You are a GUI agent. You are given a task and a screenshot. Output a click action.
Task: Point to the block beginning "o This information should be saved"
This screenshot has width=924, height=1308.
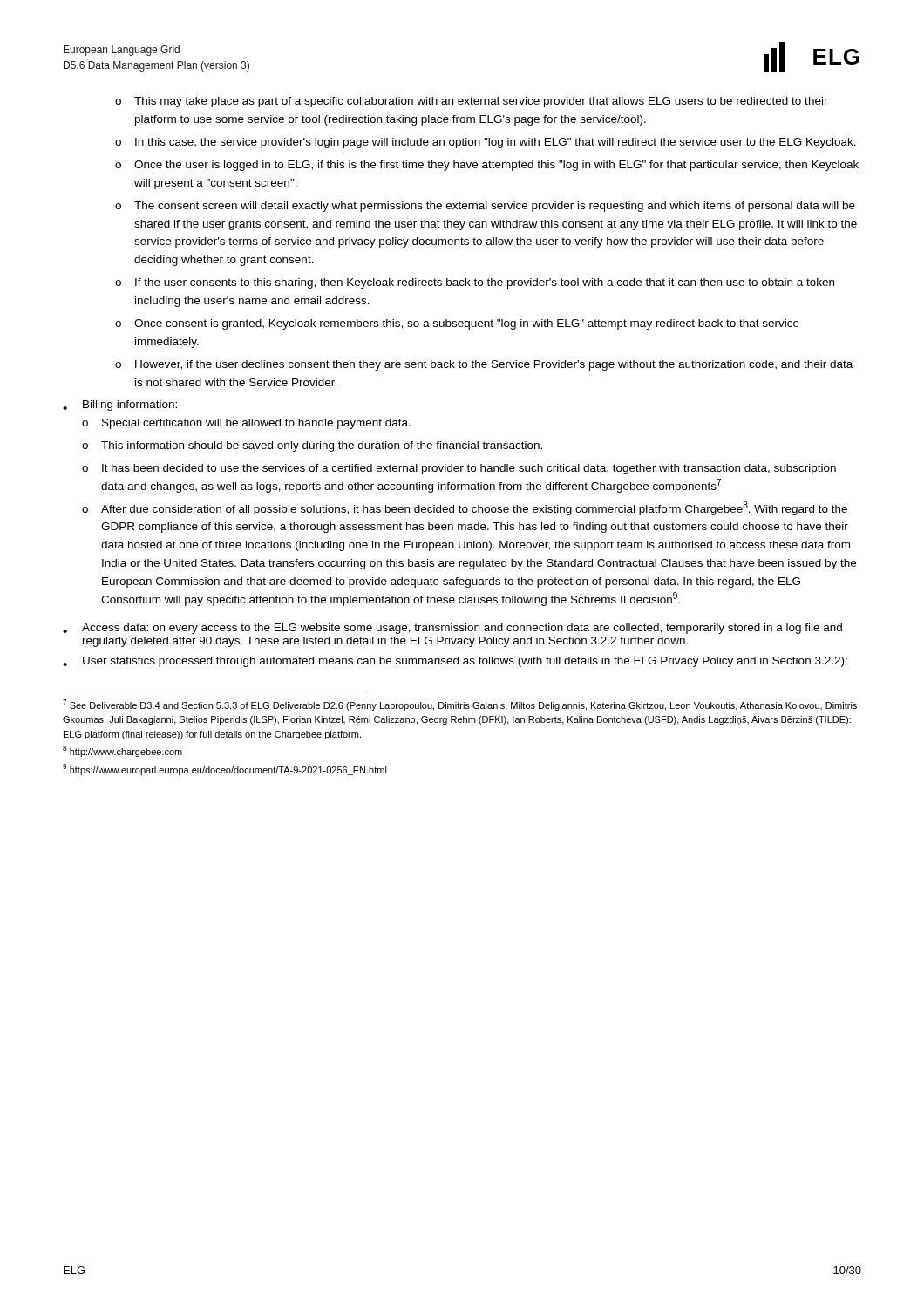[472, 446]
